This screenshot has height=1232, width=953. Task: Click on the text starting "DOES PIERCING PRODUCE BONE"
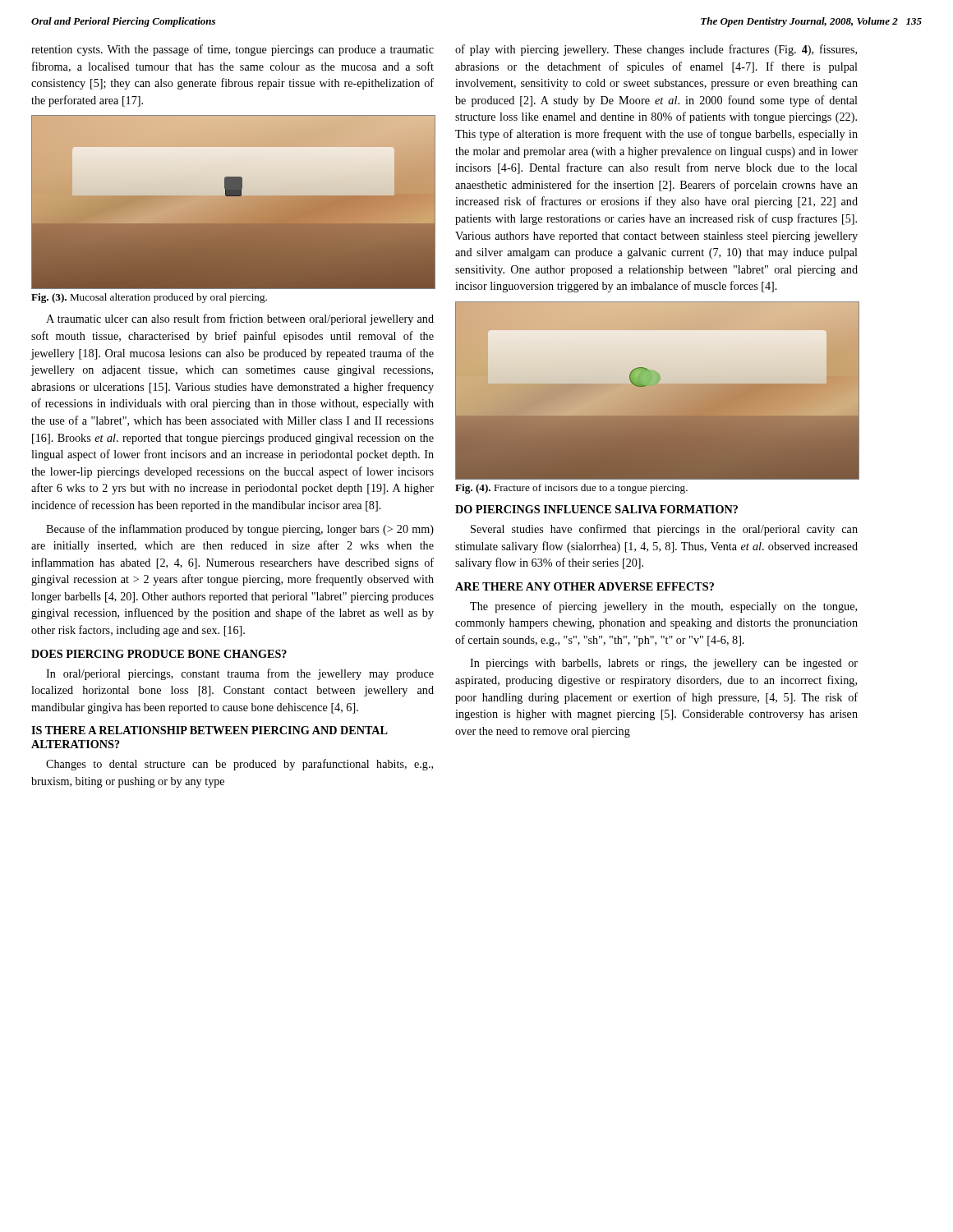pyautogui.click(x=159, y=654)
